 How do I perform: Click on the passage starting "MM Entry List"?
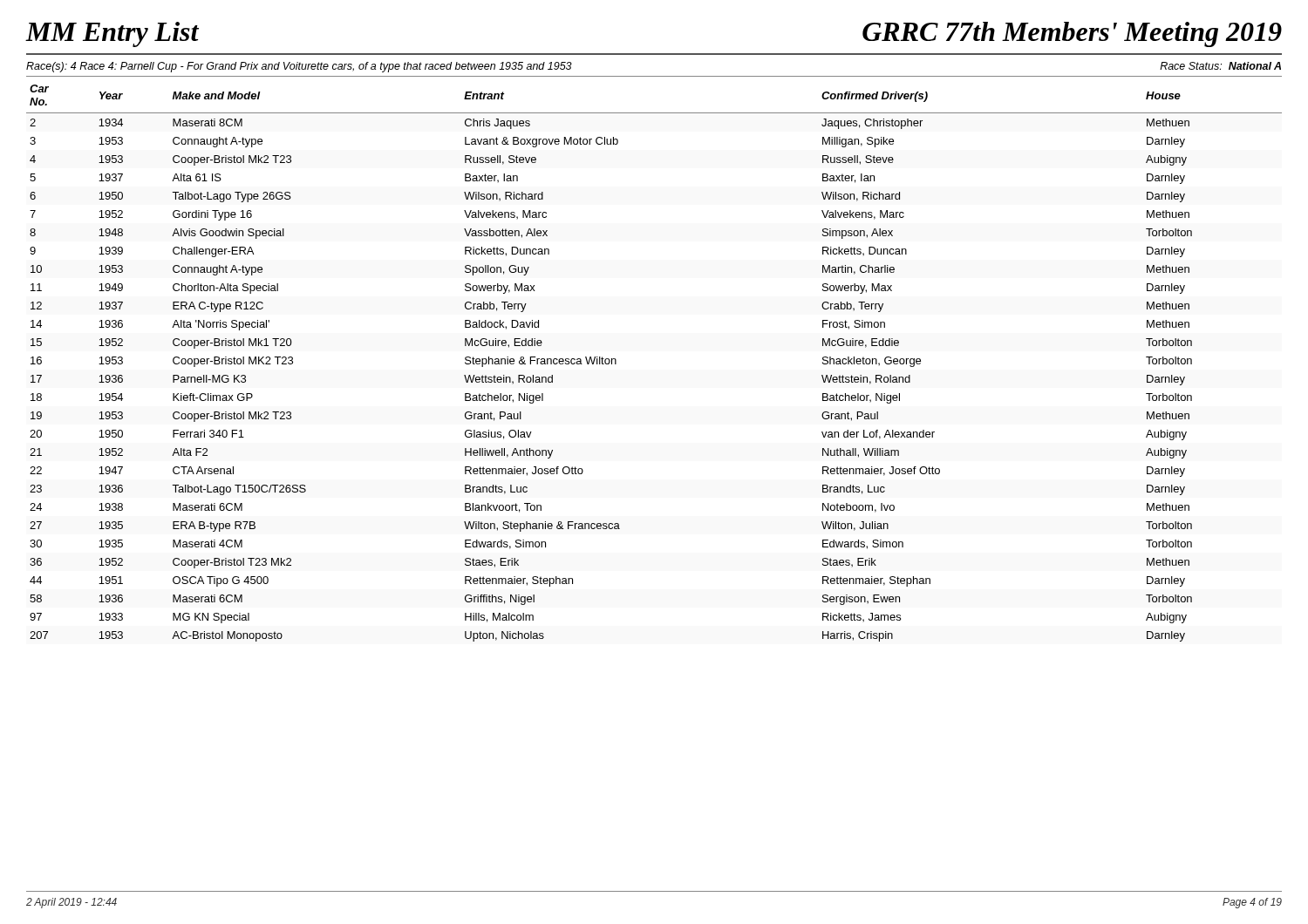pyautogui.click(x=112, y=31)
